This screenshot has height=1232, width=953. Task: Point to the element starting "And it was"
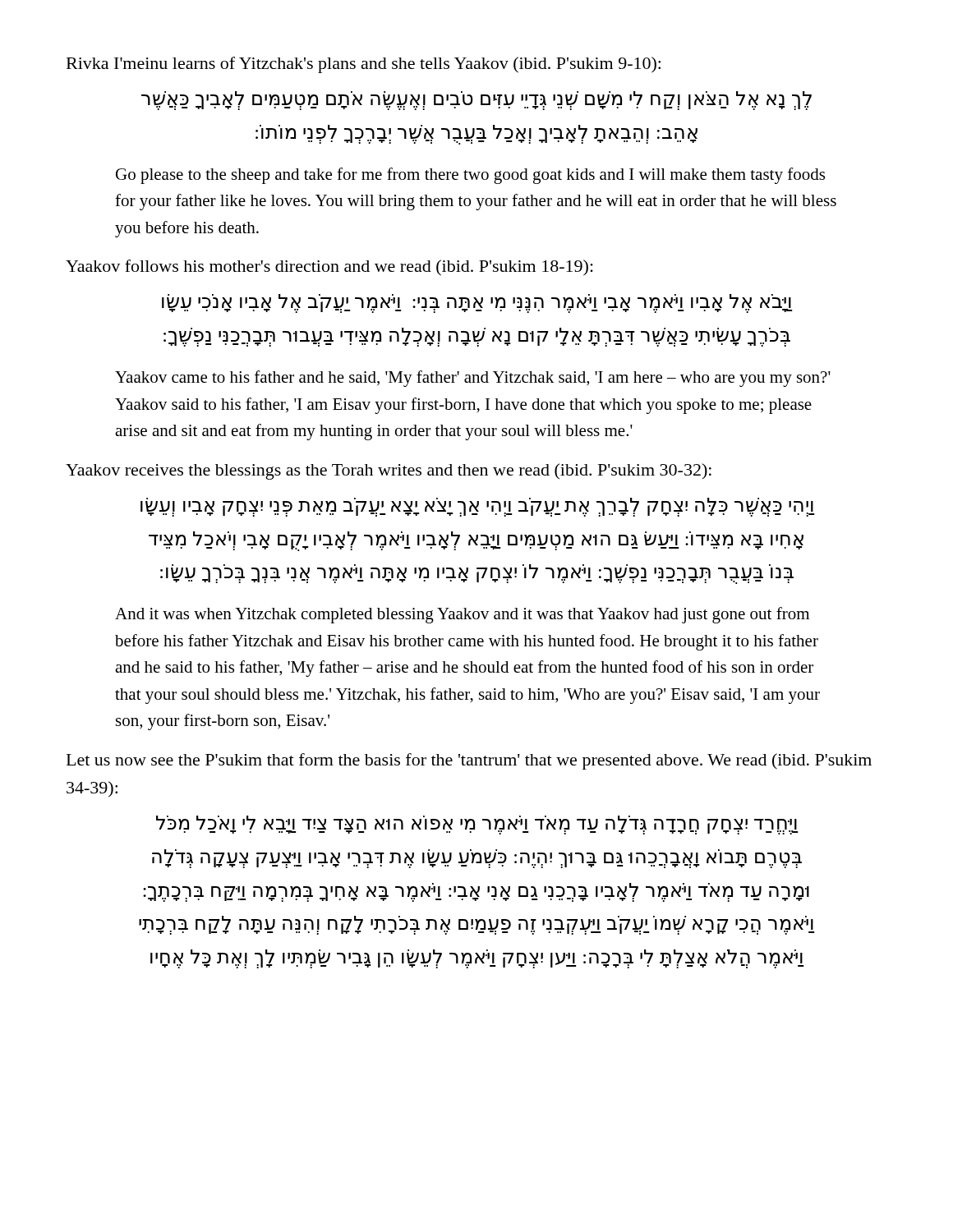(x=467, y=667)
